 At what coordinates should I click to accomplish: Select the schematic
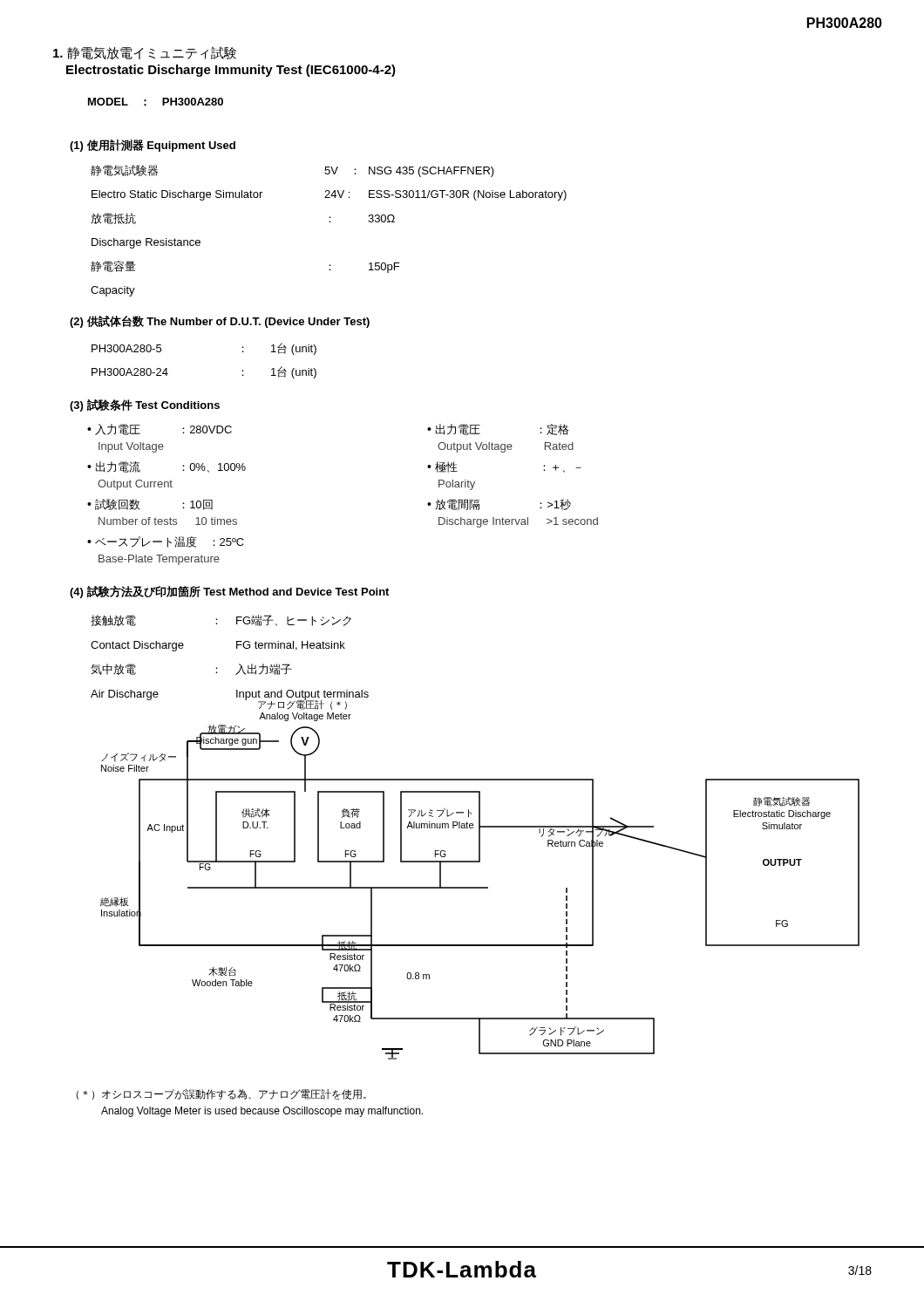462,883
